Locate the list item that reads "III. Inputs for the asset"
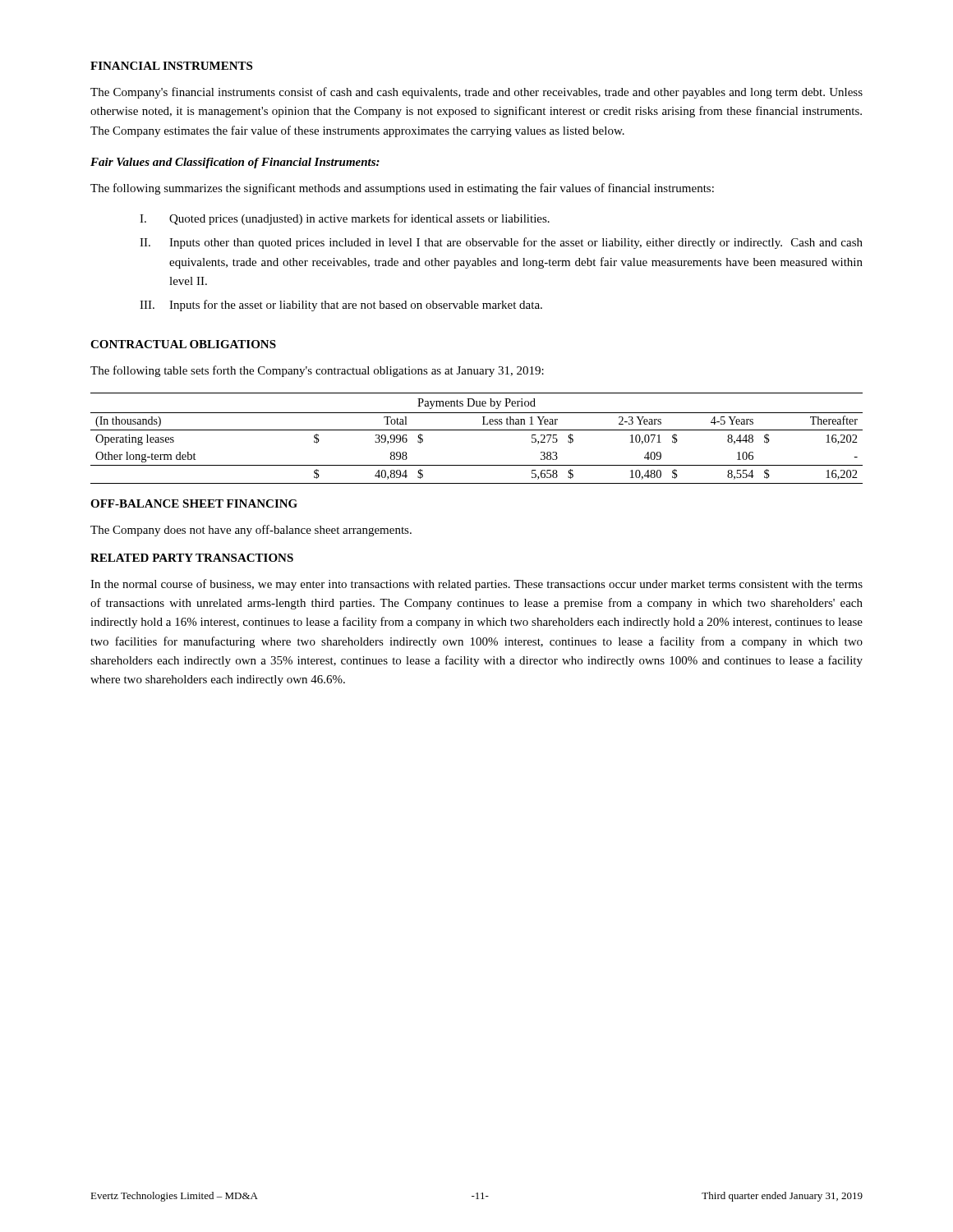This screenshot has width=953, height=1232. click(x=501, y=305)
